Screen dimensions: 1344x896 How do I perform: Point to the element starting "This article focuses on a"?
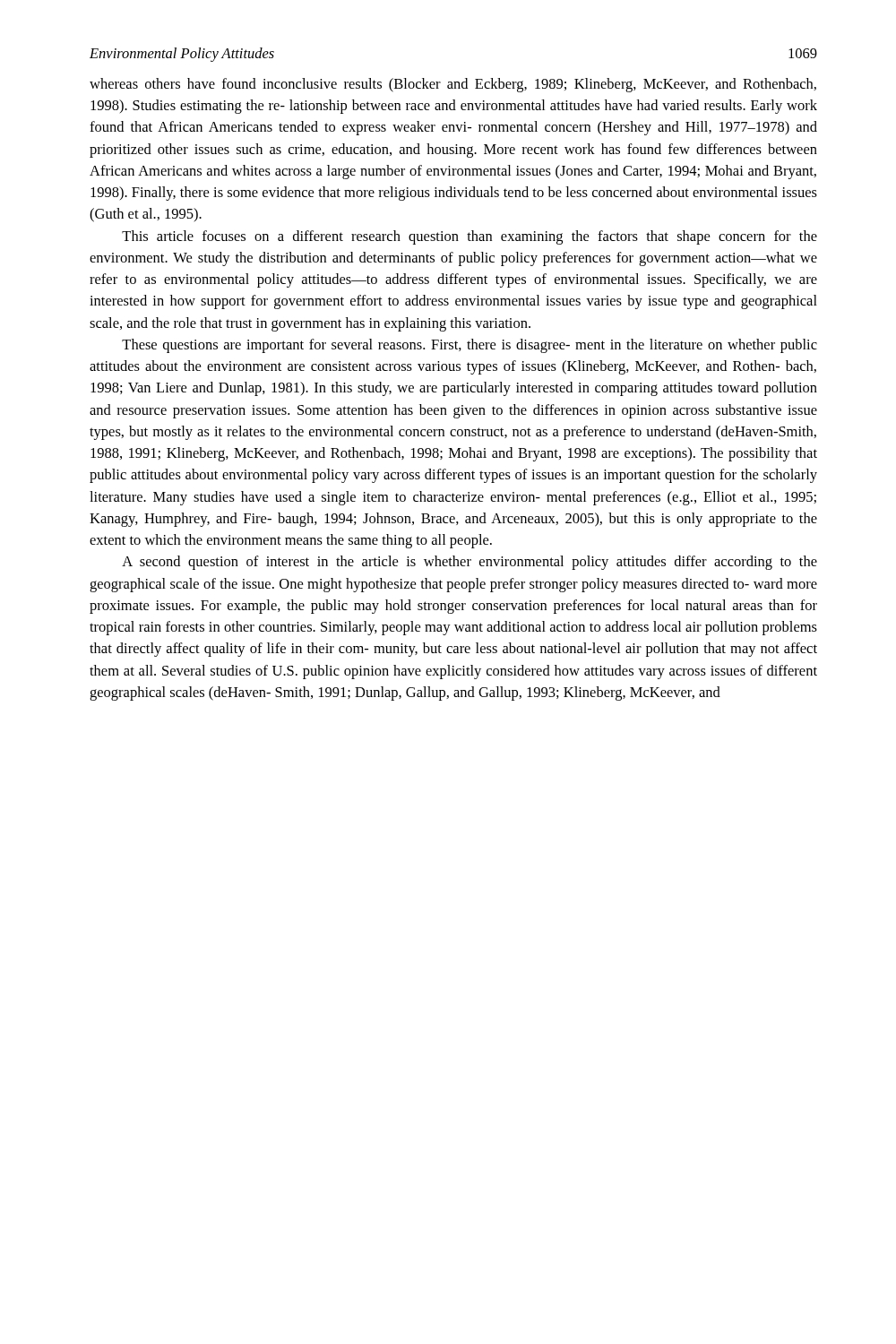[x=453, y=280]
